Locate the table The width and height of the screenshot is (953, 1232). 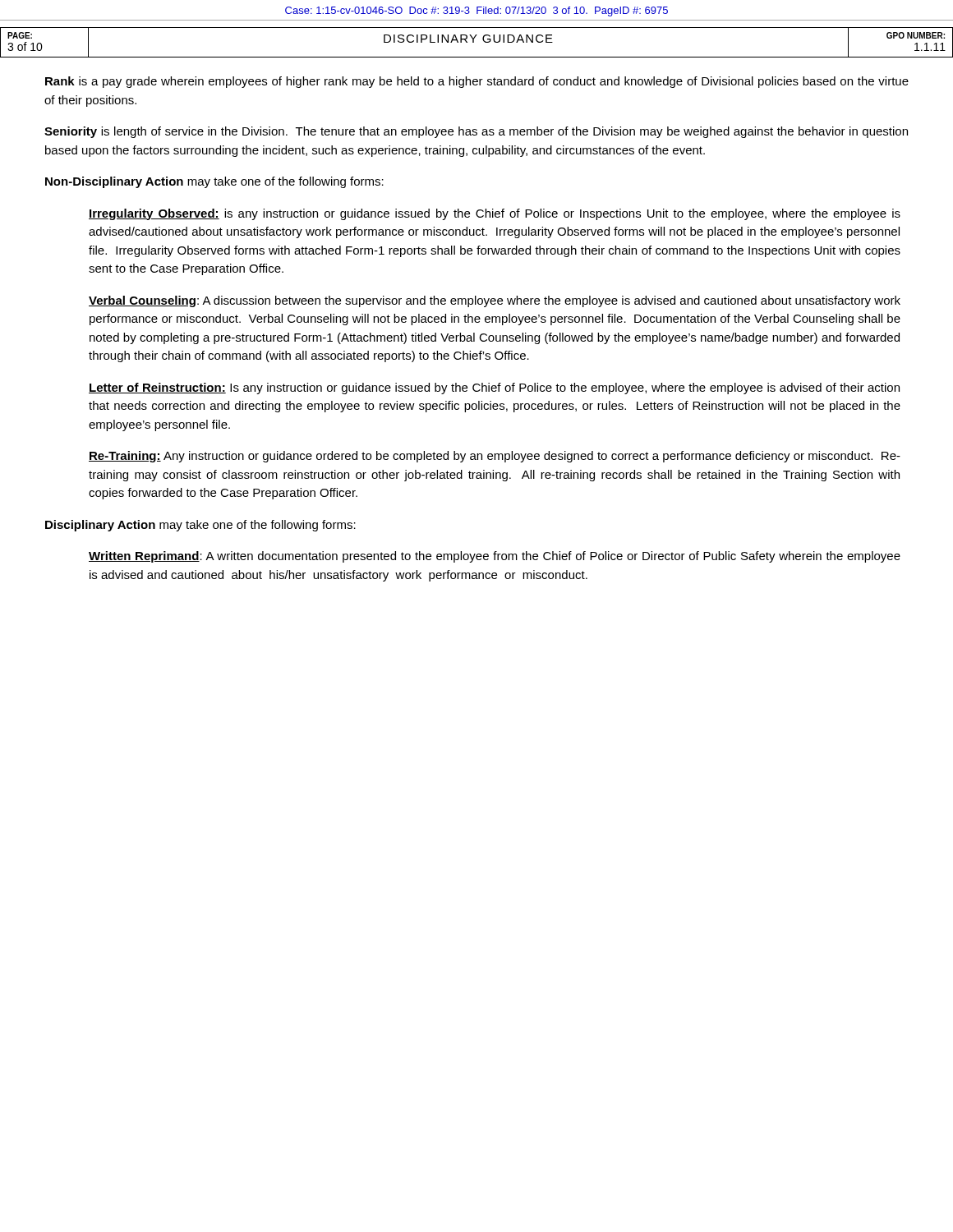[x=476, y=39]
